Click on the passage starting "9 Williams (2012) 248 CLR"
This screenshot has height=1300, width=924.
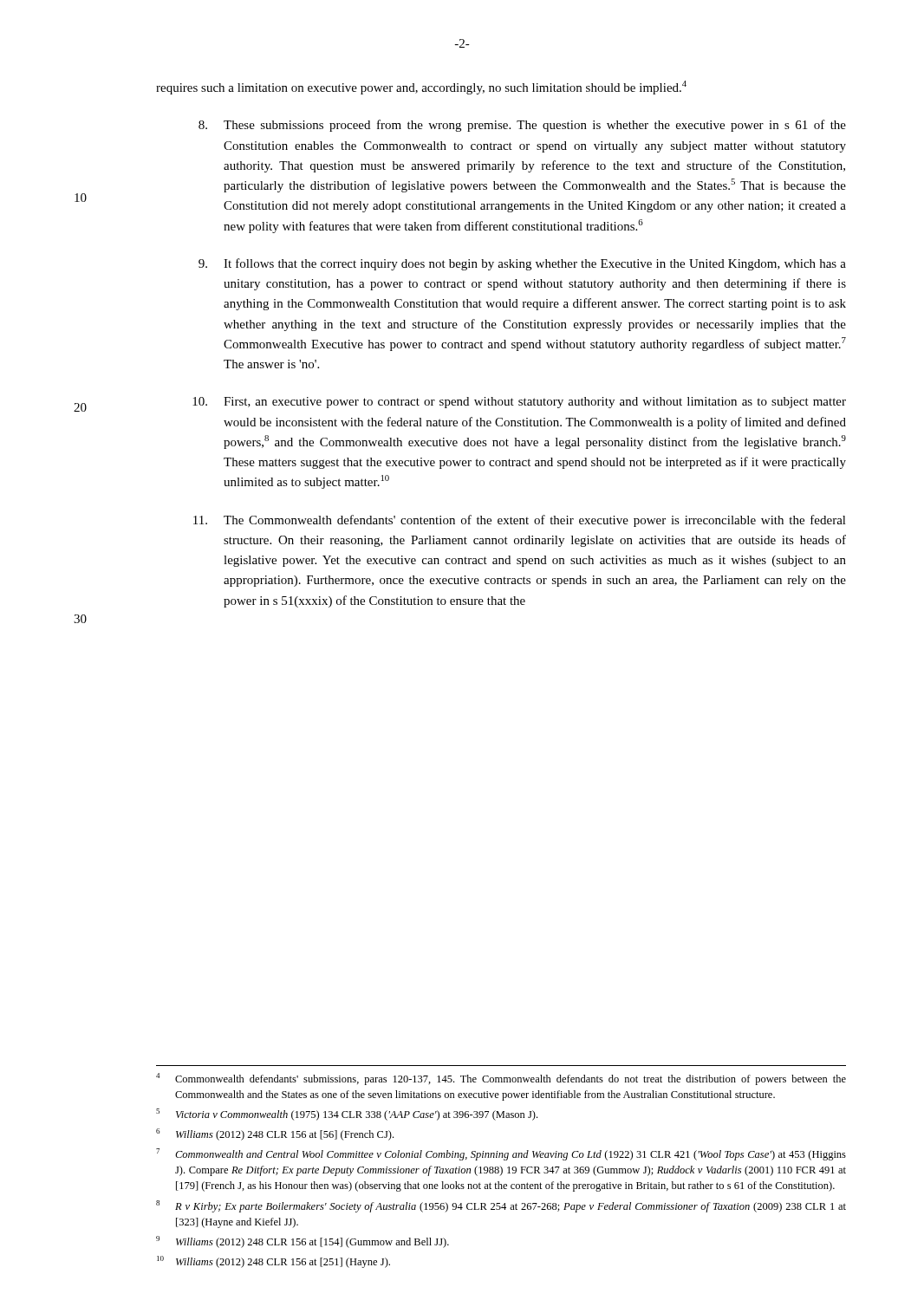pos(303,1242)
